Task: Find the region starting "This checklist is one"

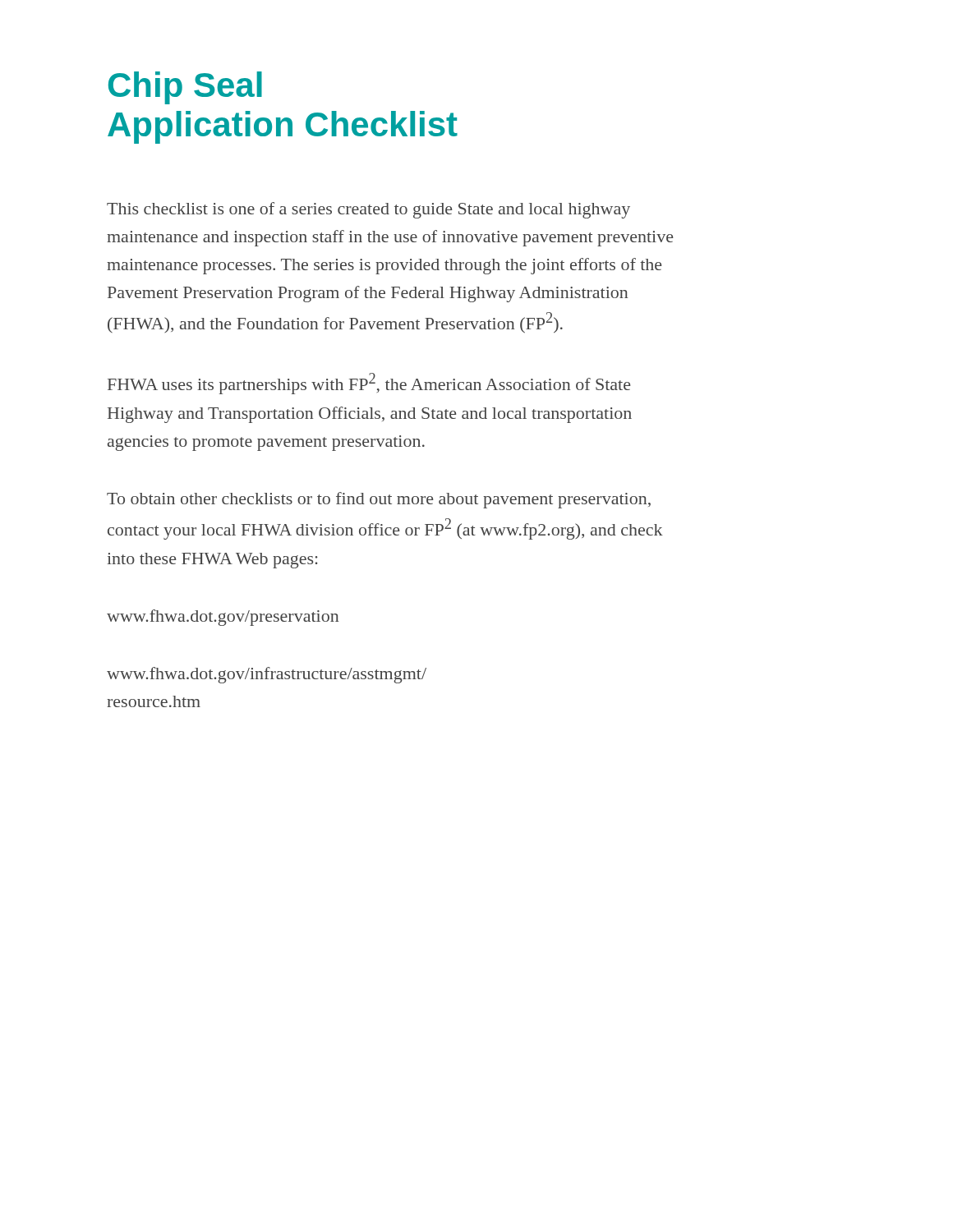Action: tap(390, 266)
